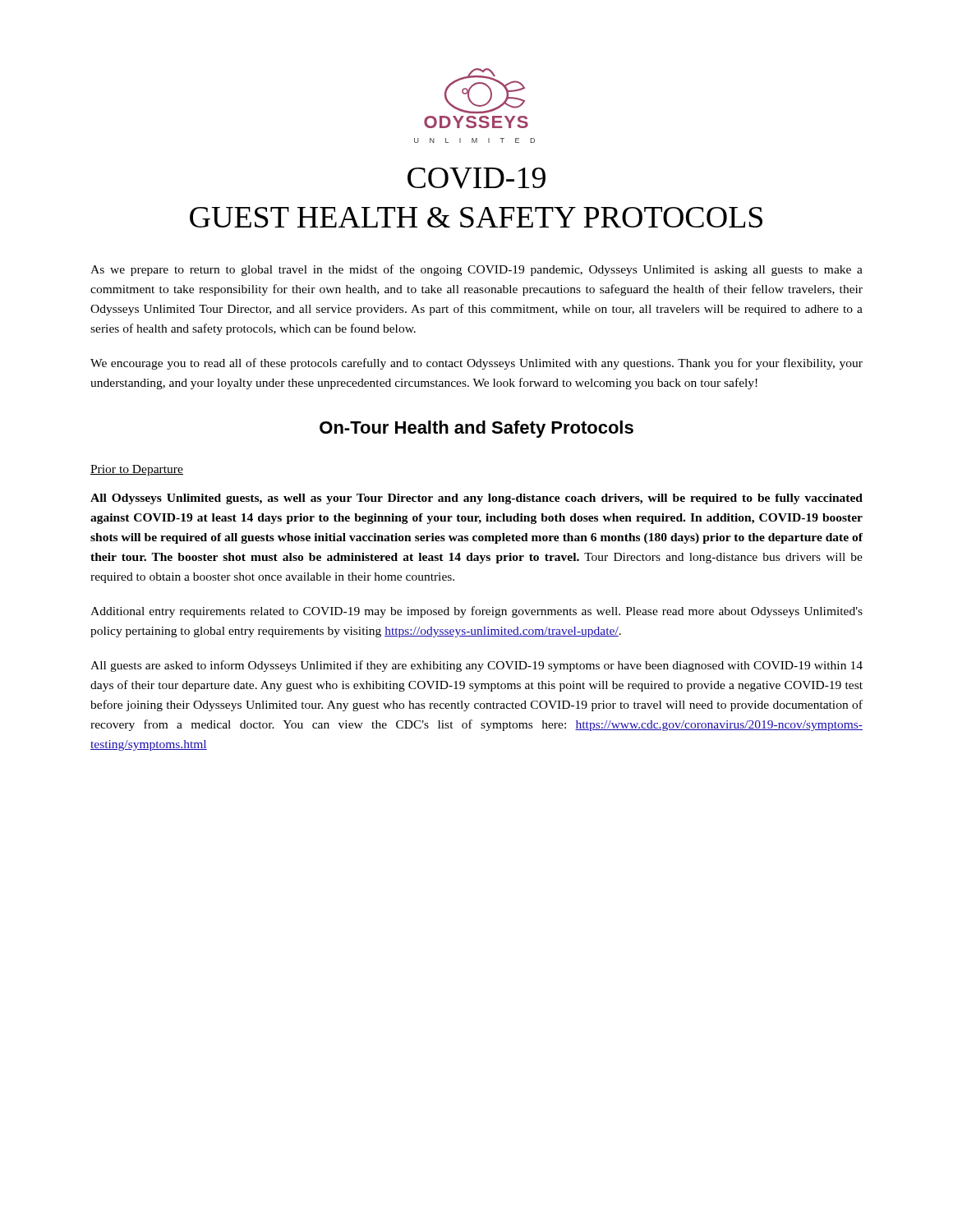Image resolution: width=953 pixels, height=1232 pixels.
Task: Find the element starting "We encourage you to"
Action: [476, 373]
